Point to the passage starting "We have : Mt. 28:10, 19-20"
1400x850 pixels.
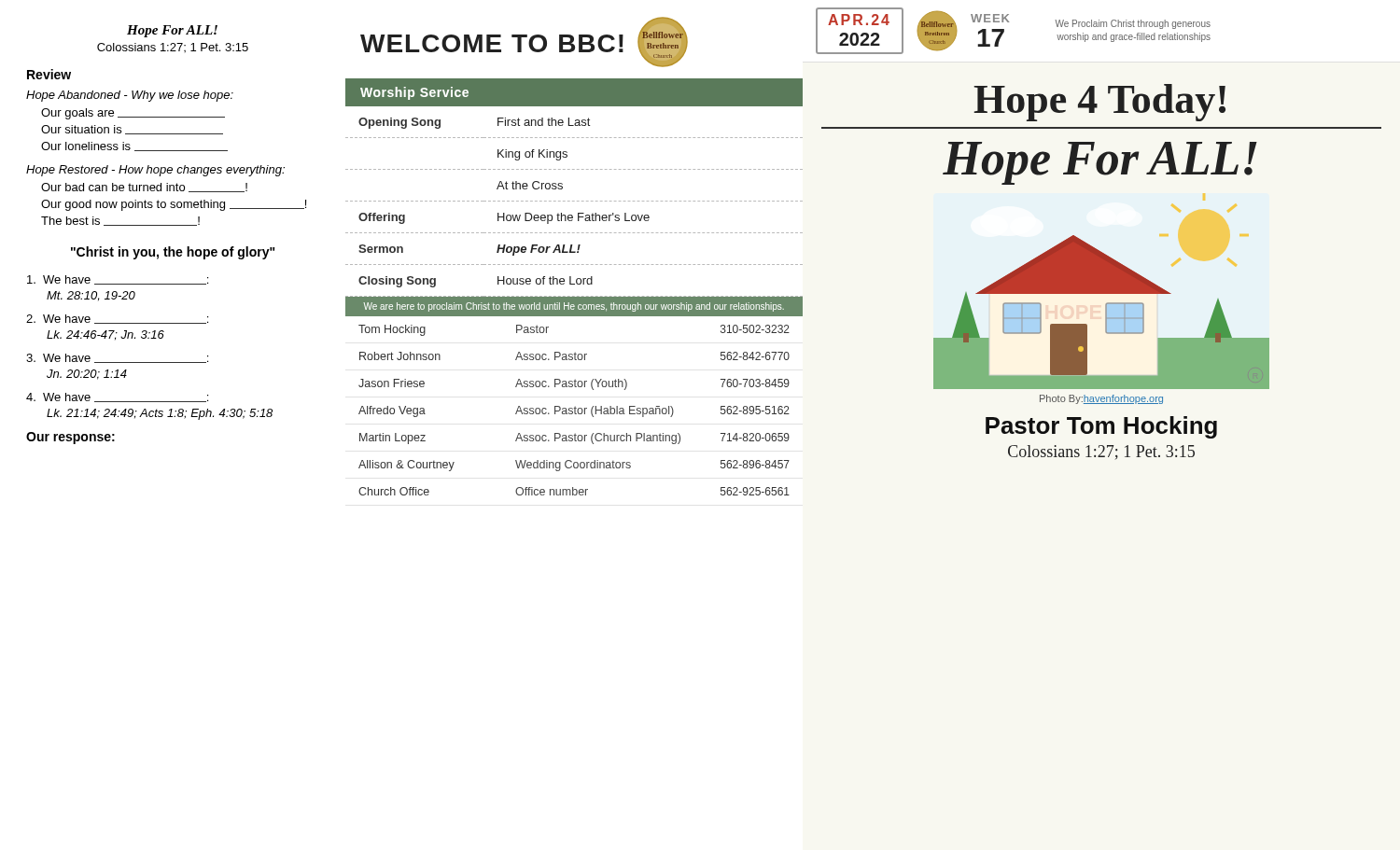coord(173,287)
